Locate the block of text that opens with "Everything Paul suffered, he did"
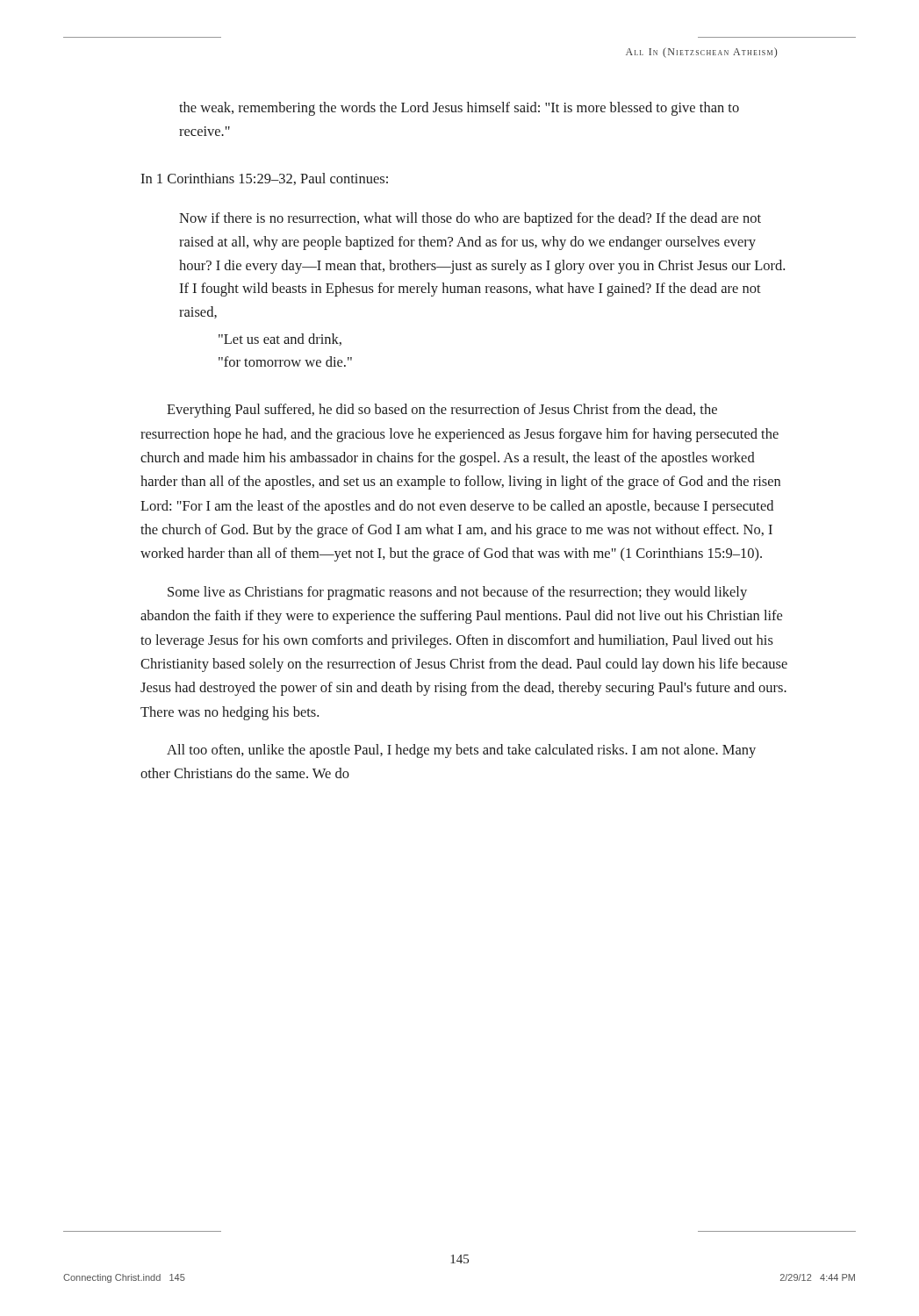The width and height of the screenshot is (919, 1316). click(461, 482)
